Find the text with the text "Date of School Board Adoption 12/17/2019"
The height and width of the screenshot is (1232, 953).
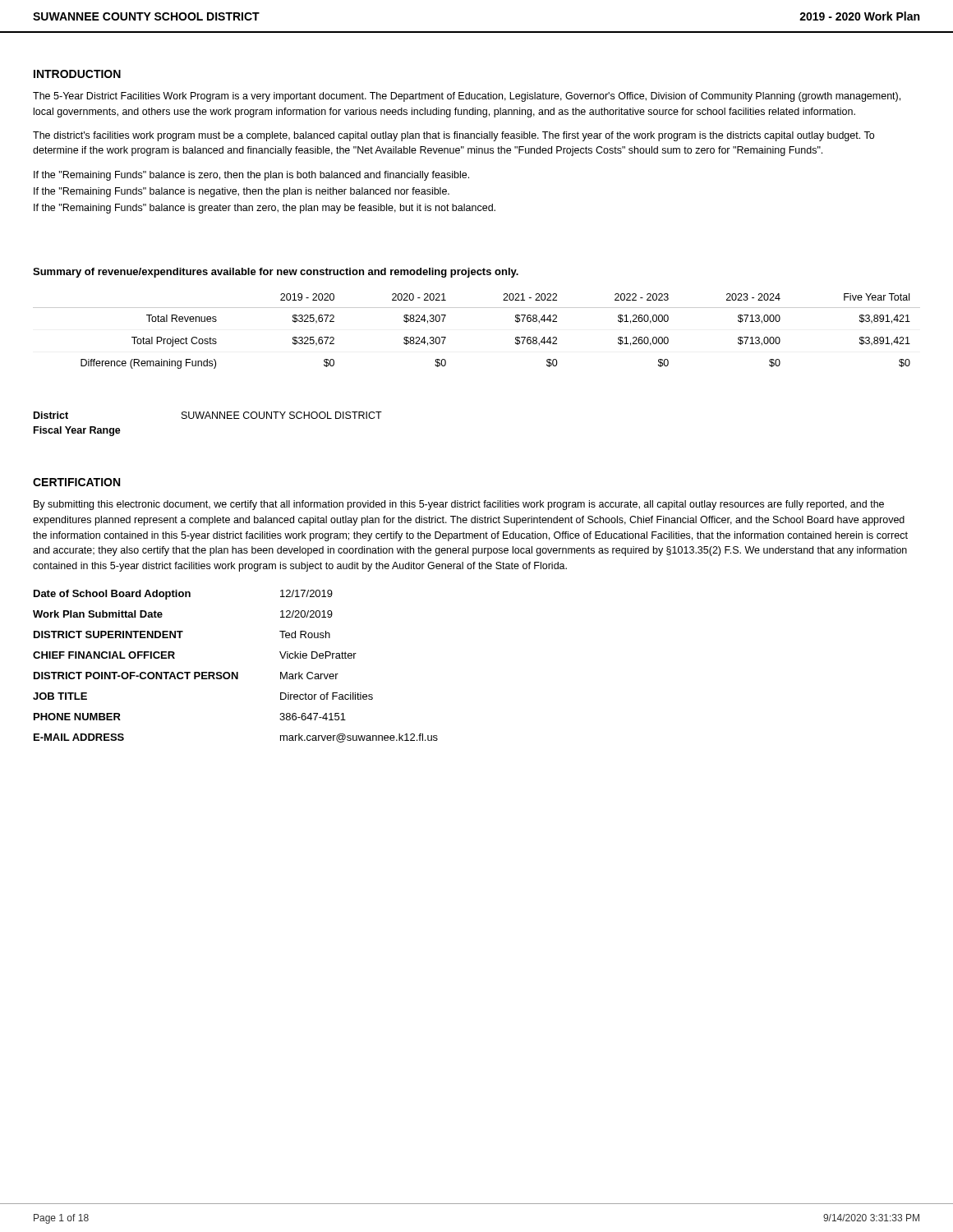point(183,593)
